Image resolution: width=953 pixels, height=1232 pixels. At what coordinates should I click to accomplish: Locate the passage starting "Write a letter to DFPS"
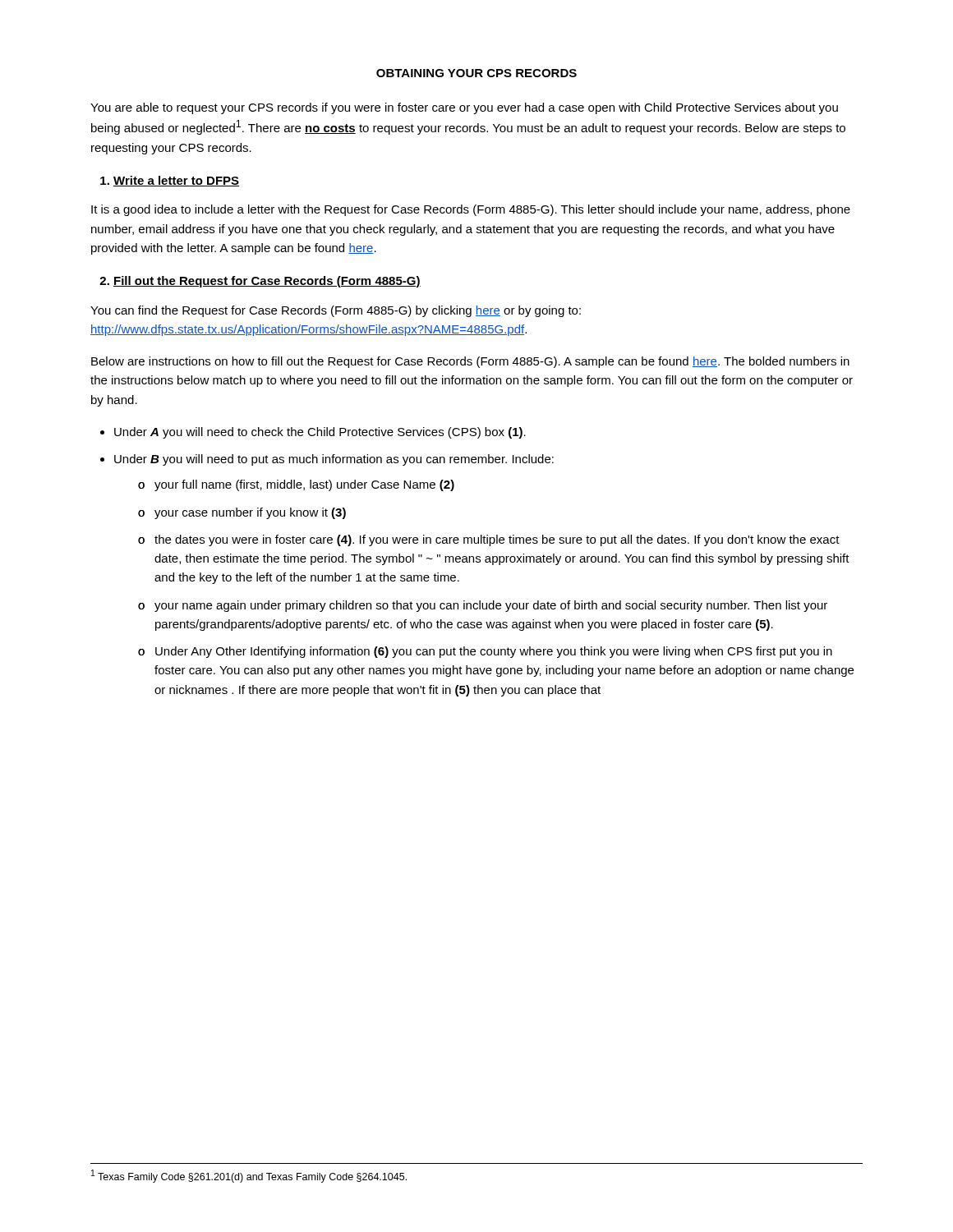(170, 181)
